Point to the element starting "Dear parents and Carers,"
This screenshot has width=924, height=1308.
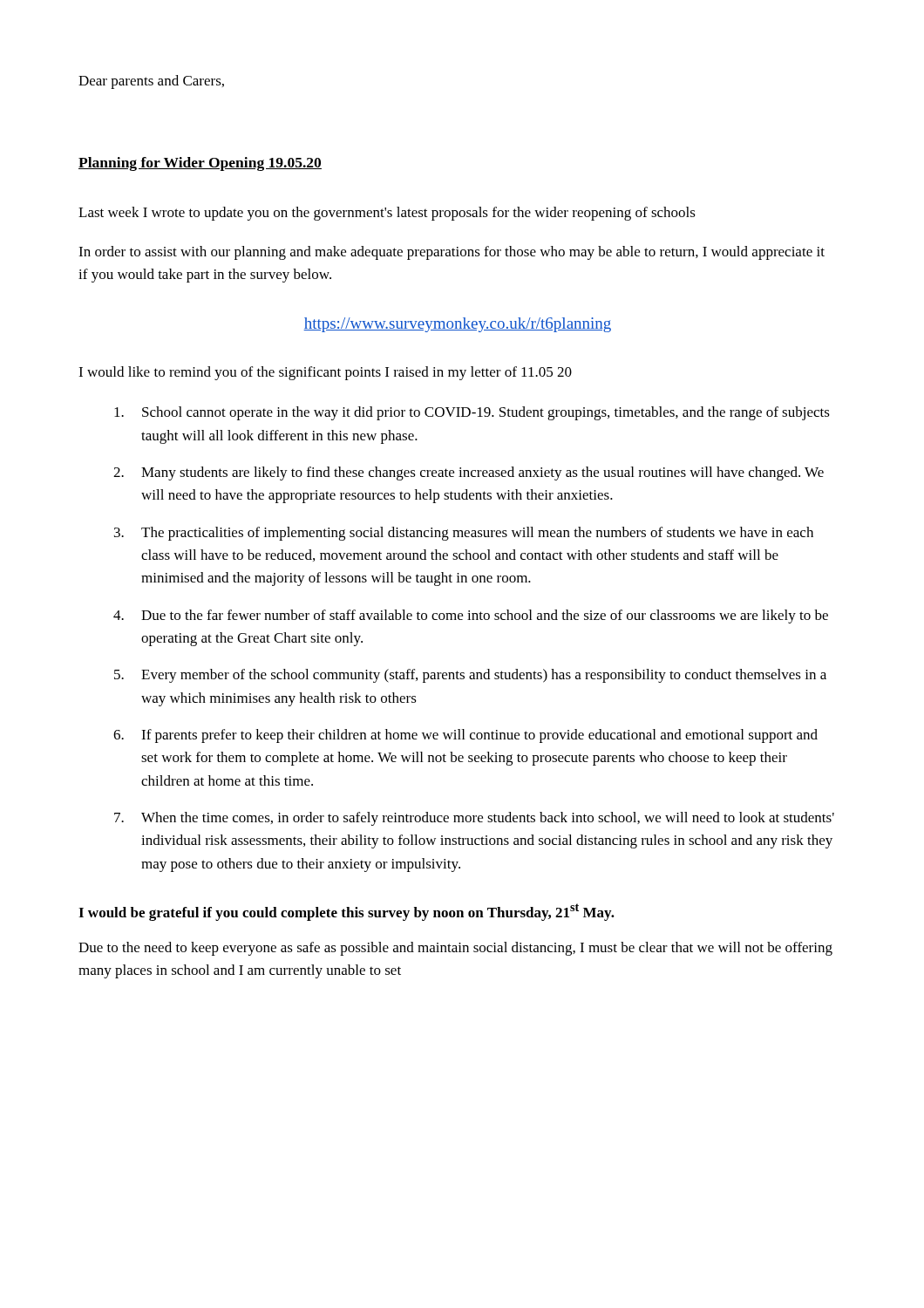pos(152,81)
